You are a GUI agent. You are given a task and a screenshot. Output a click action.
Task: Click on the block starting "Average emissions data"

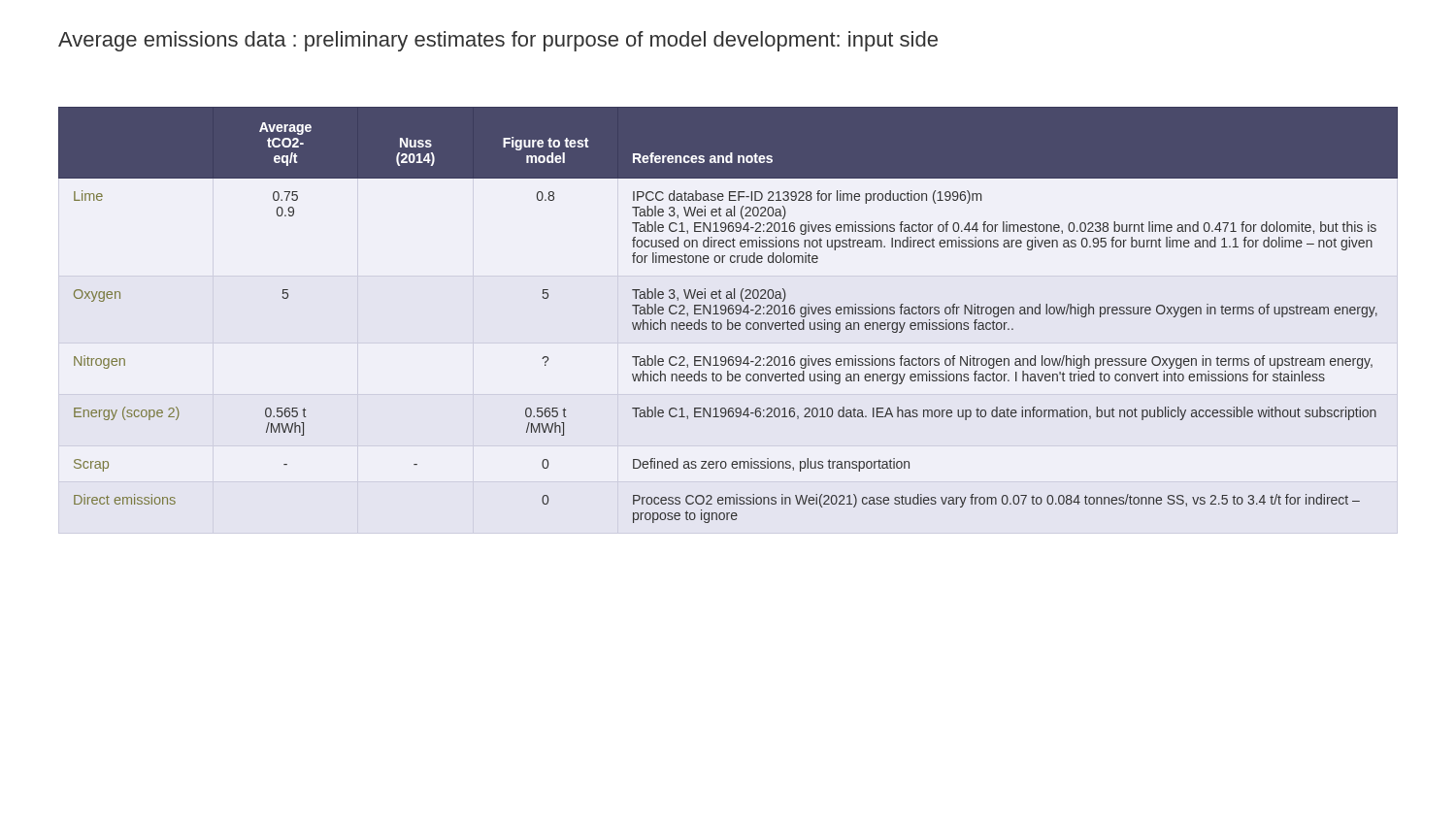coord(498,39)
